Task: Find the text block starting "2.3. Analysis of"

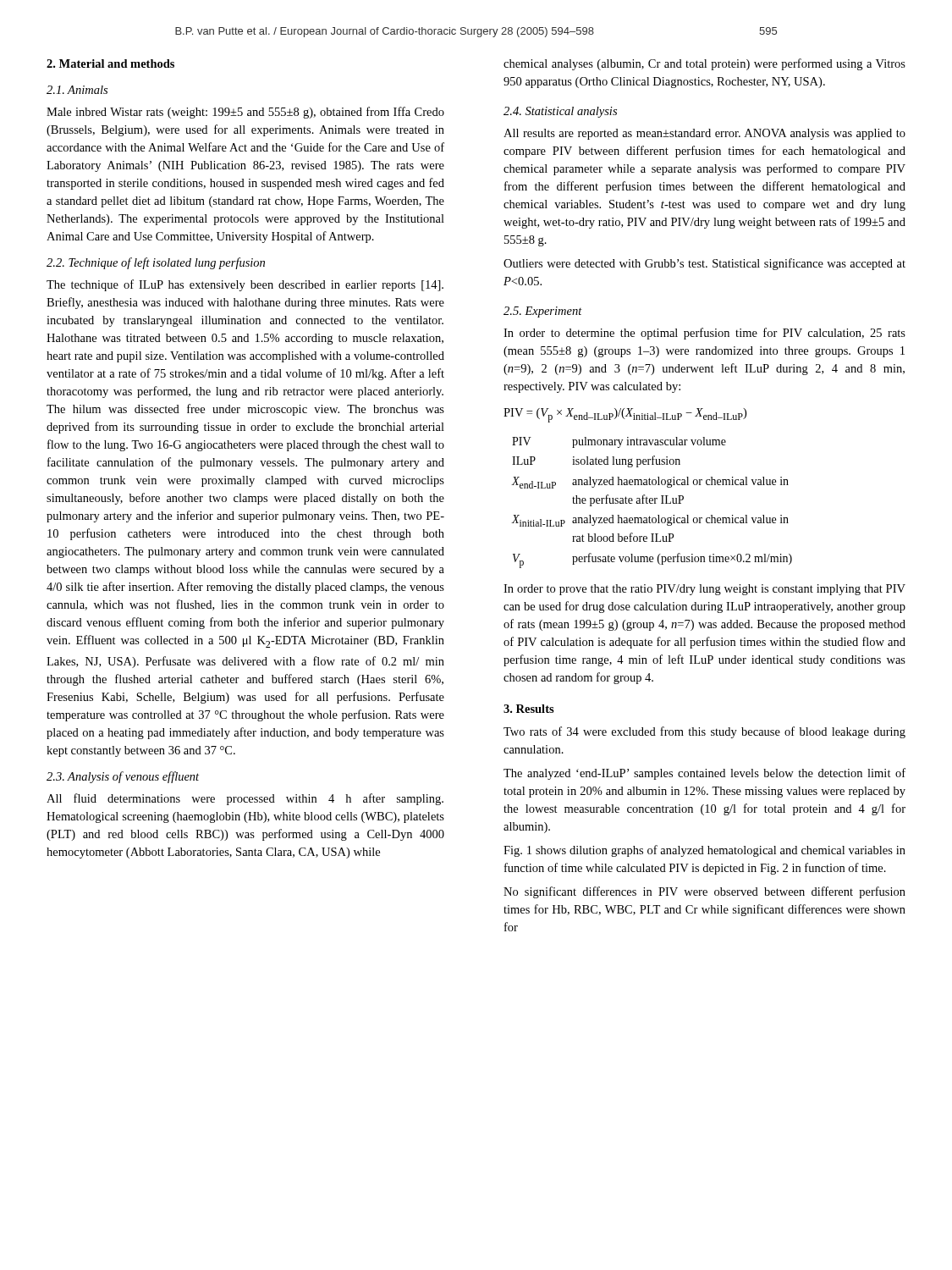Action: pyautogui.click(x=123, y=776)
